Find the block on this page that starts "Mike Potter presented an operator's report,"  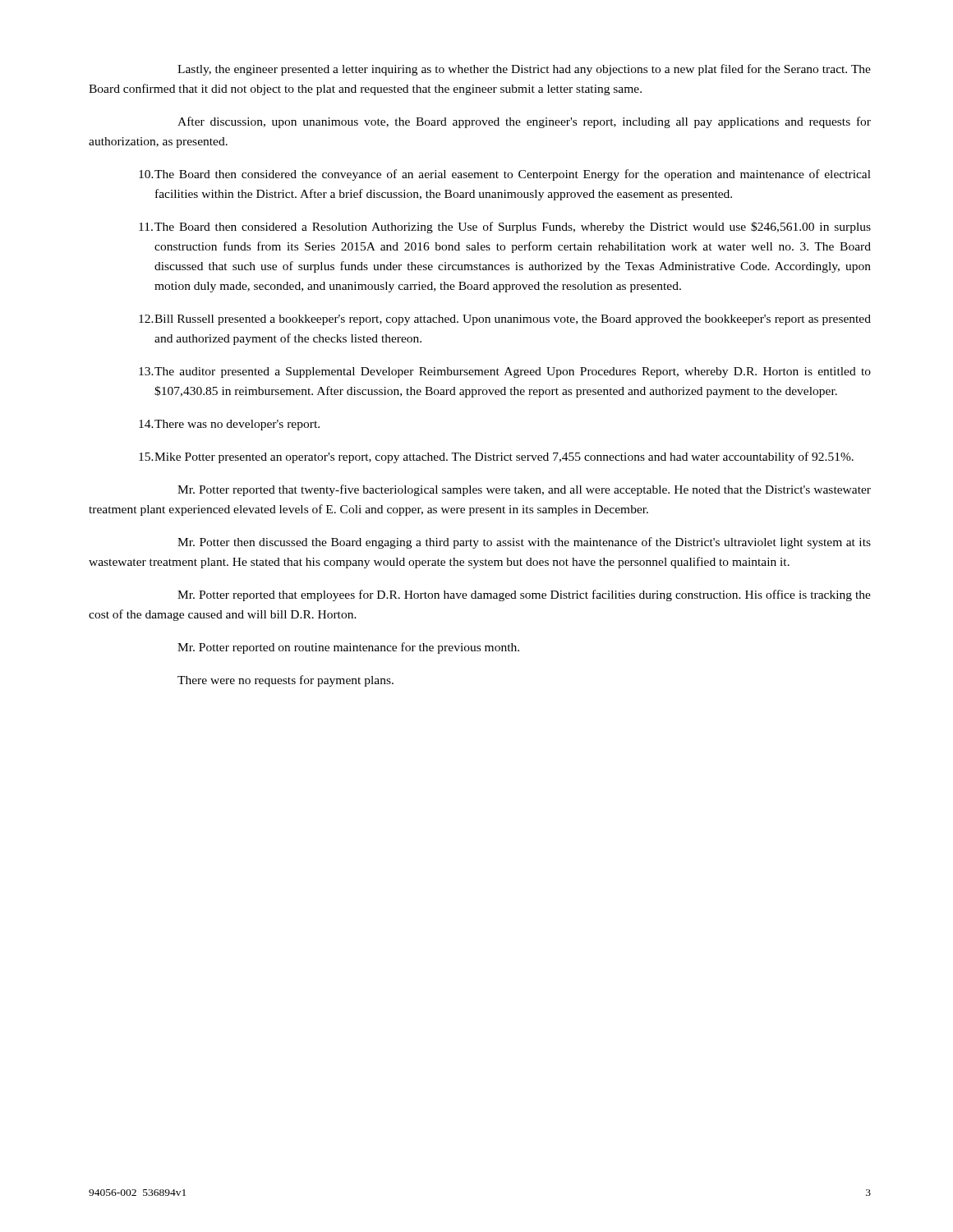click(480, 457)
